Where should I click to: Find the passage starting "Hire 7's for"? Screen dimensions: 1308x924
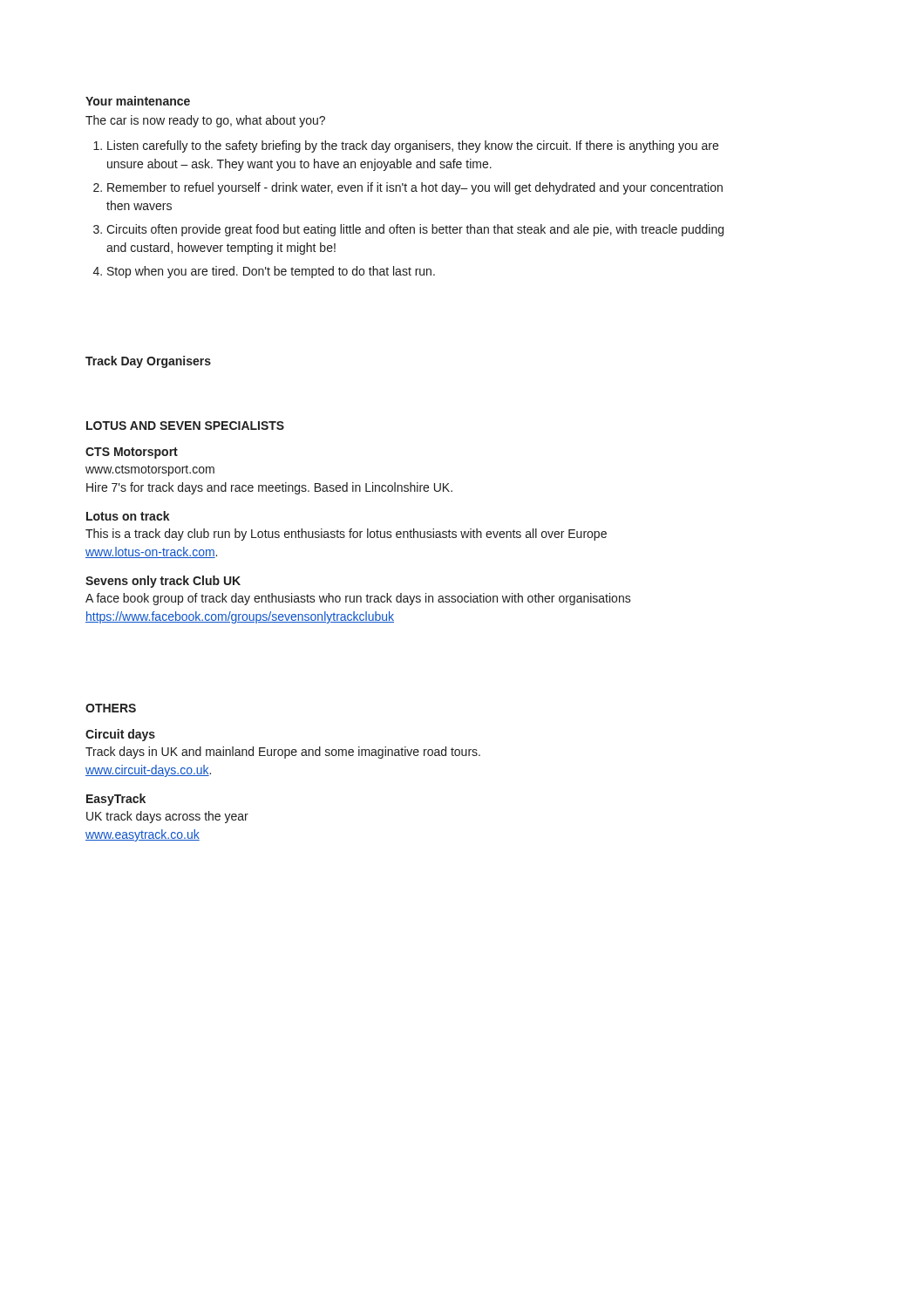[269, 487]
